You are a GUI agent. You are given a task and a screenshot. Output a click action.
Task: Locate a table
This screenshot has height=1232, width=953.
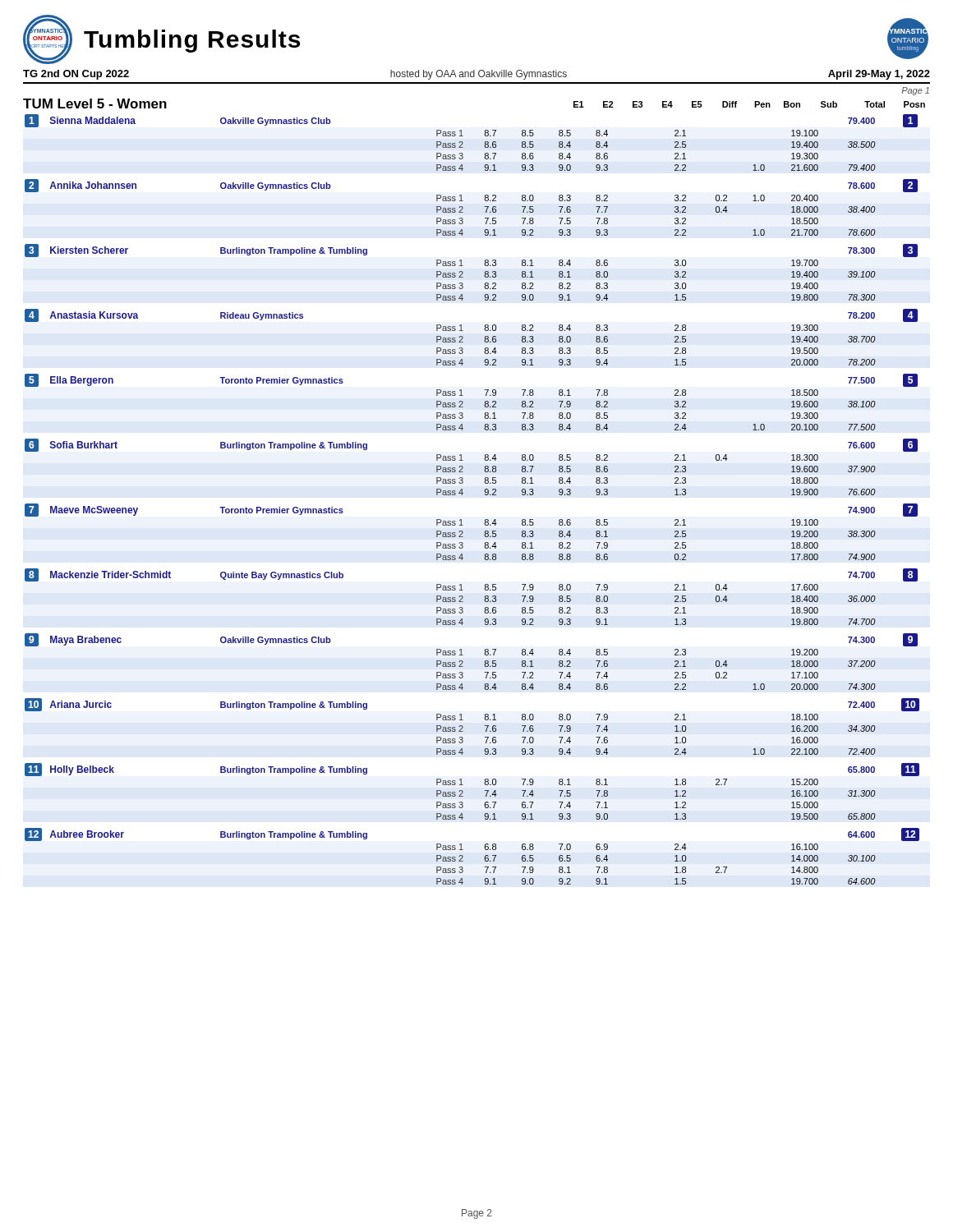pos(476,501)
